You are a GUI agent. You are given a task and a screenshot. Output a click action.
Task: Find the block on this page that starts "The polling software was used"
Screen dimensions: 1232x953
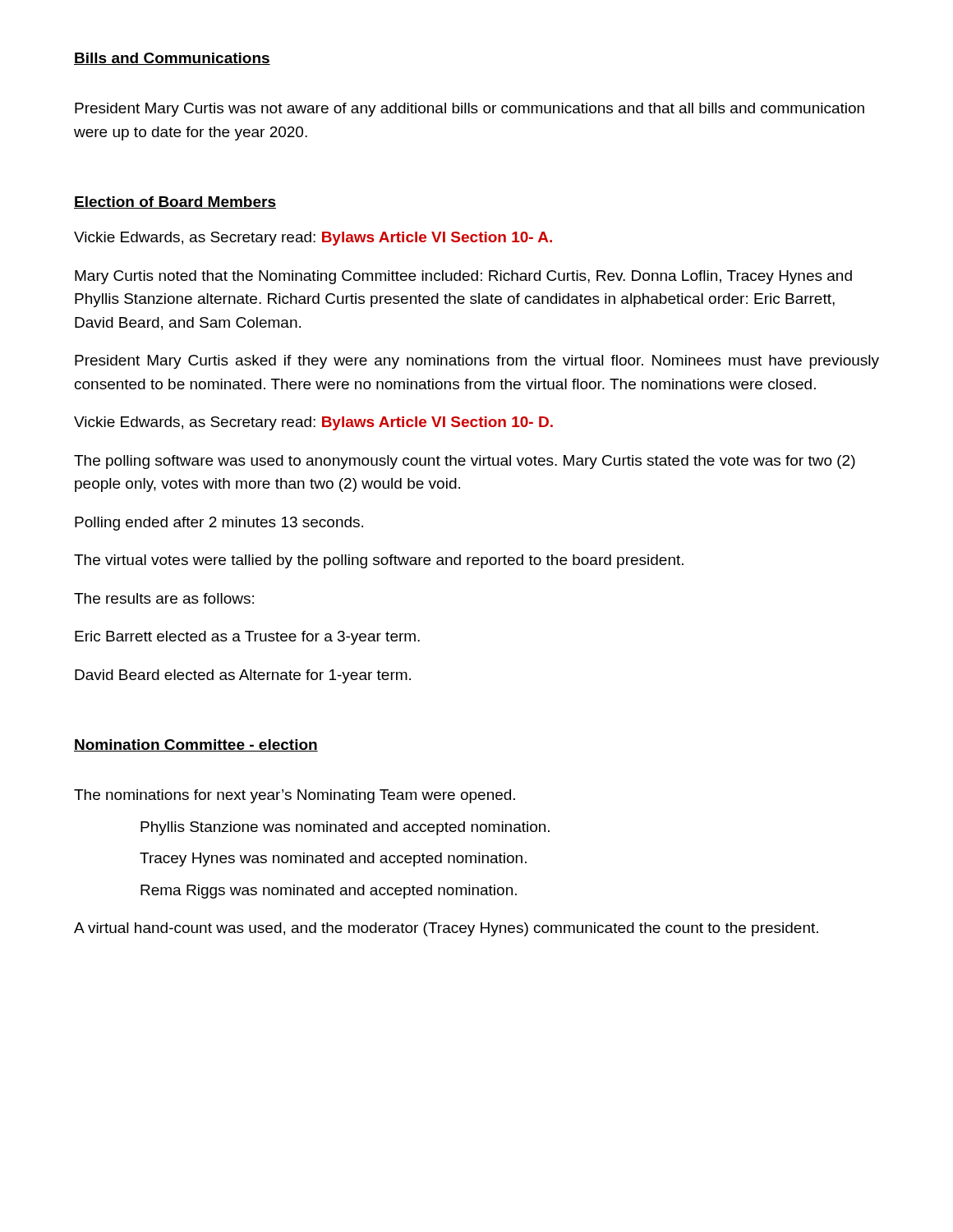[465, 472]
